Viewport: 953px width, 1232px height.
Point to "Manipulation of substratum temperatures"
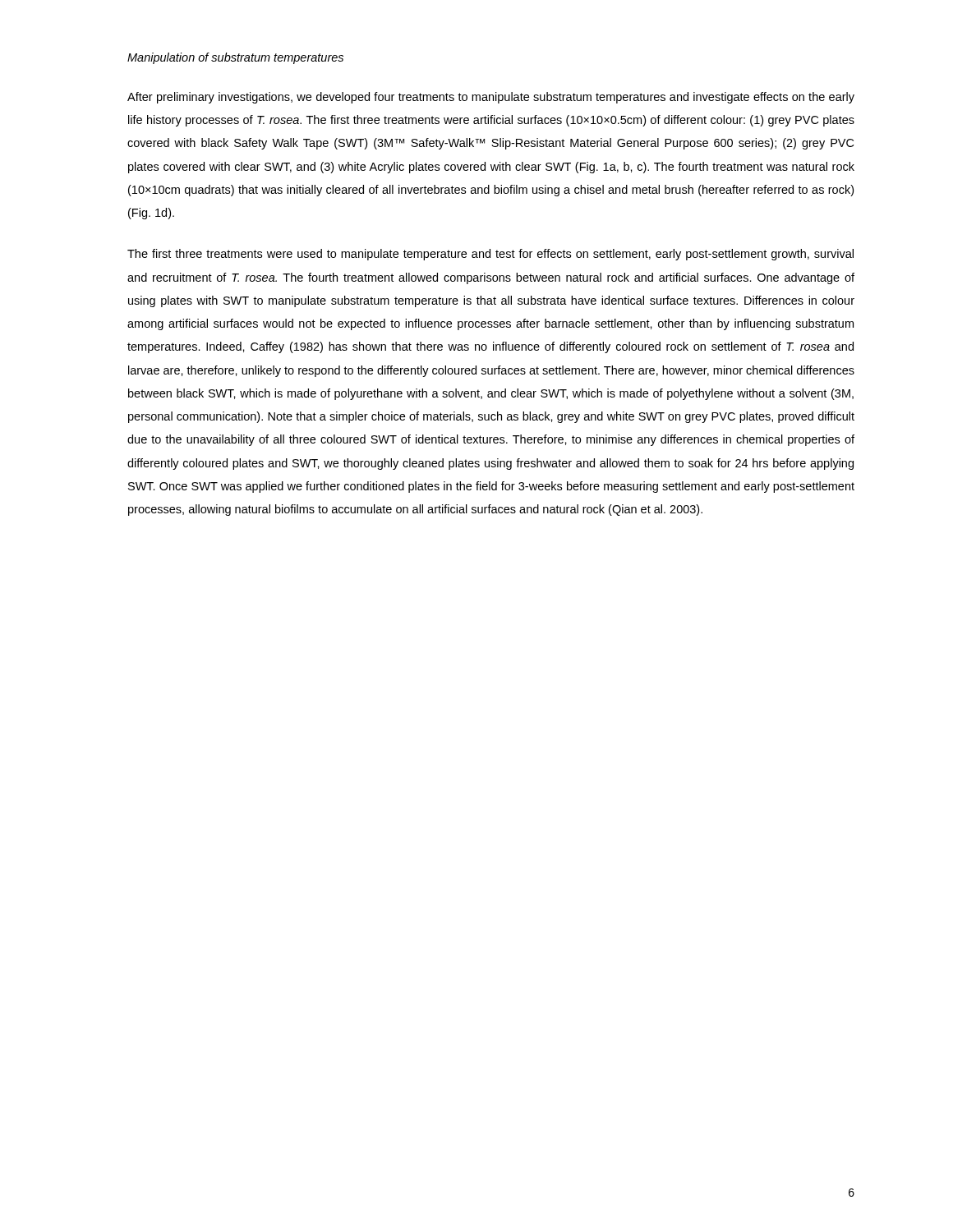[x=236, y=57]
